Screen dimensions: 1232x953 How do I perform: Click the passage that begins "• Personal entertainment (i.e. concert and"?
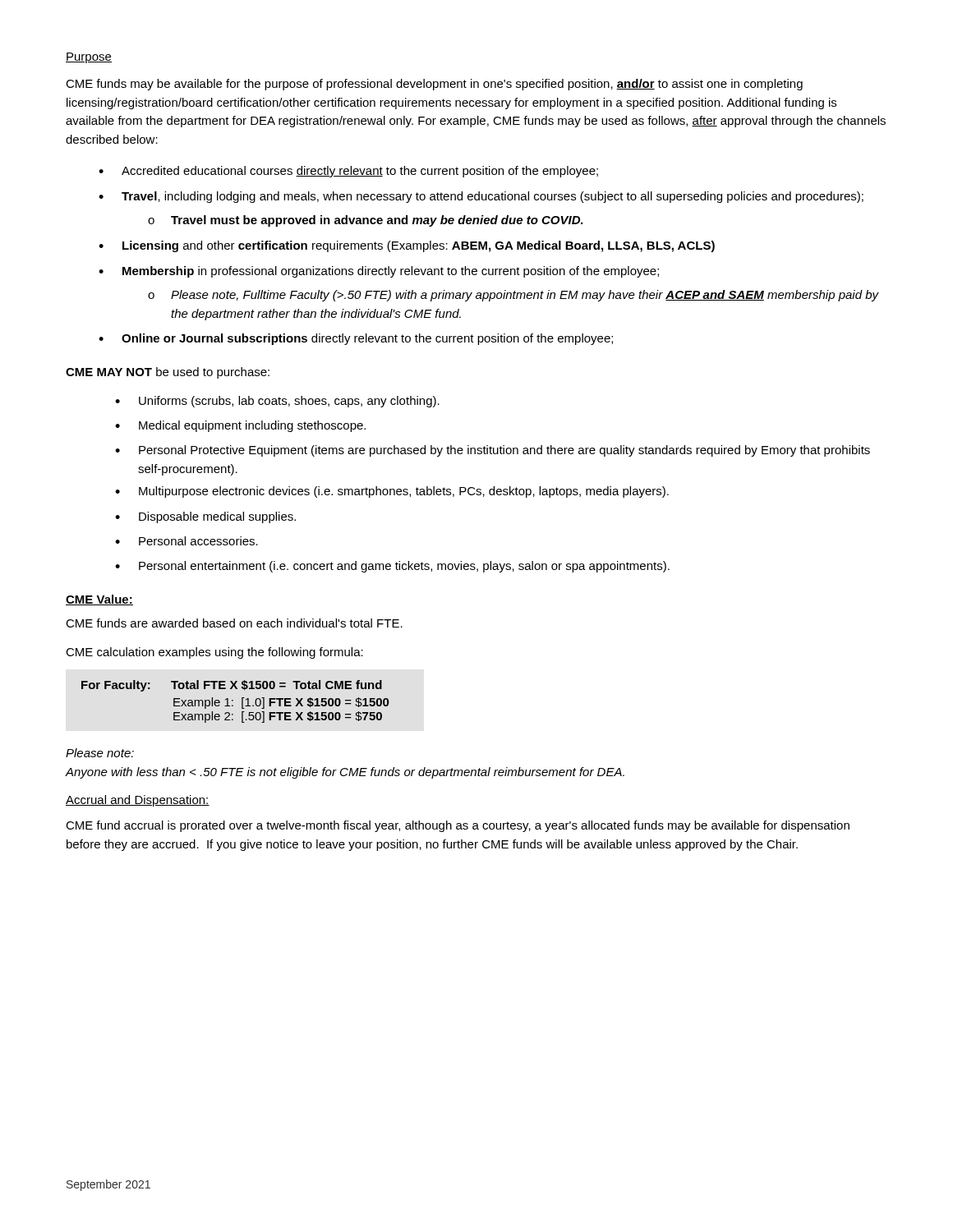pyautogui.click(x=393, y=567)
